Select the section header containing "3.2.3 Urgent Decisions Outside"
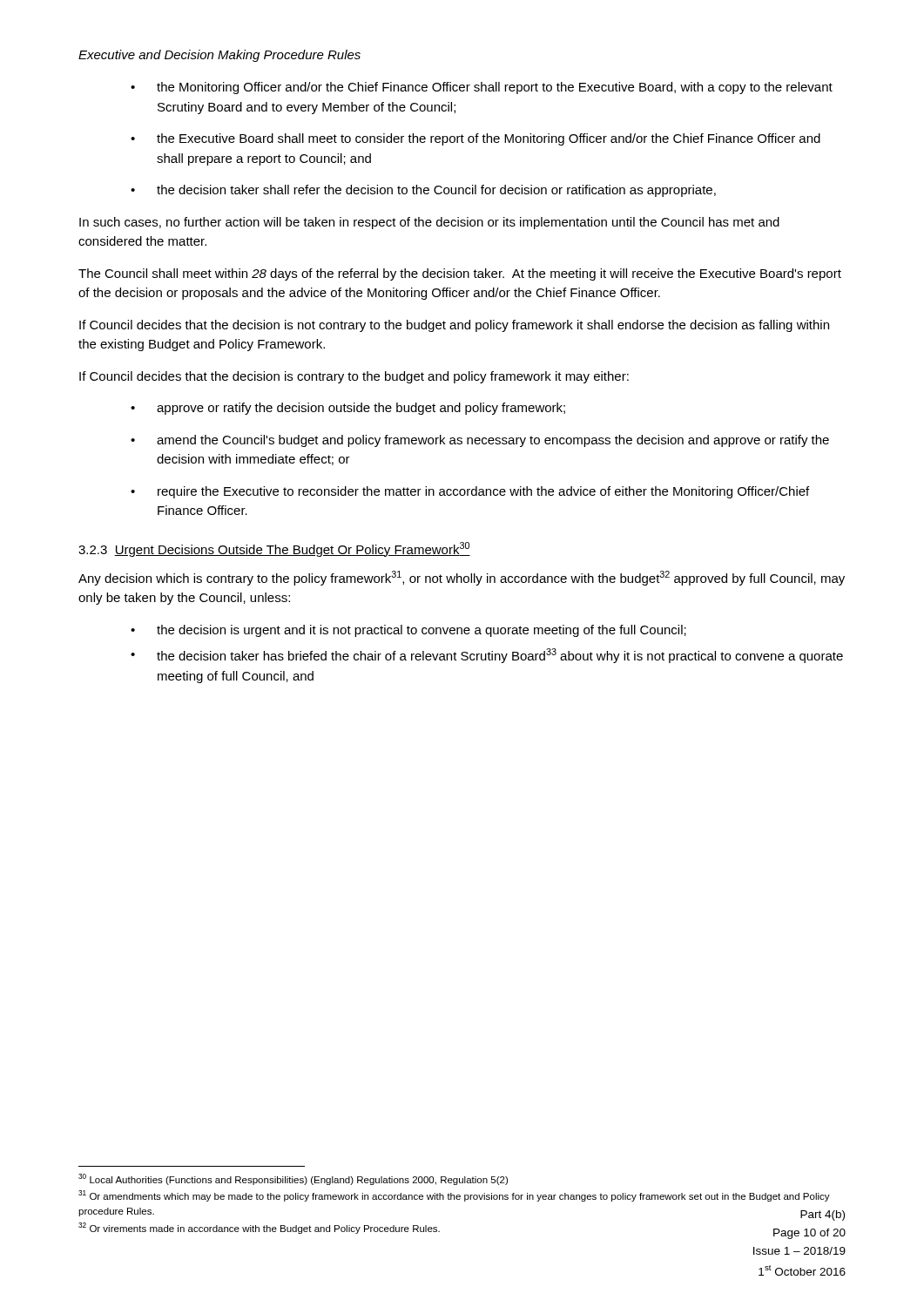Screen dimensions: 1307x924 pyautogui.click(x=274, y=548)
